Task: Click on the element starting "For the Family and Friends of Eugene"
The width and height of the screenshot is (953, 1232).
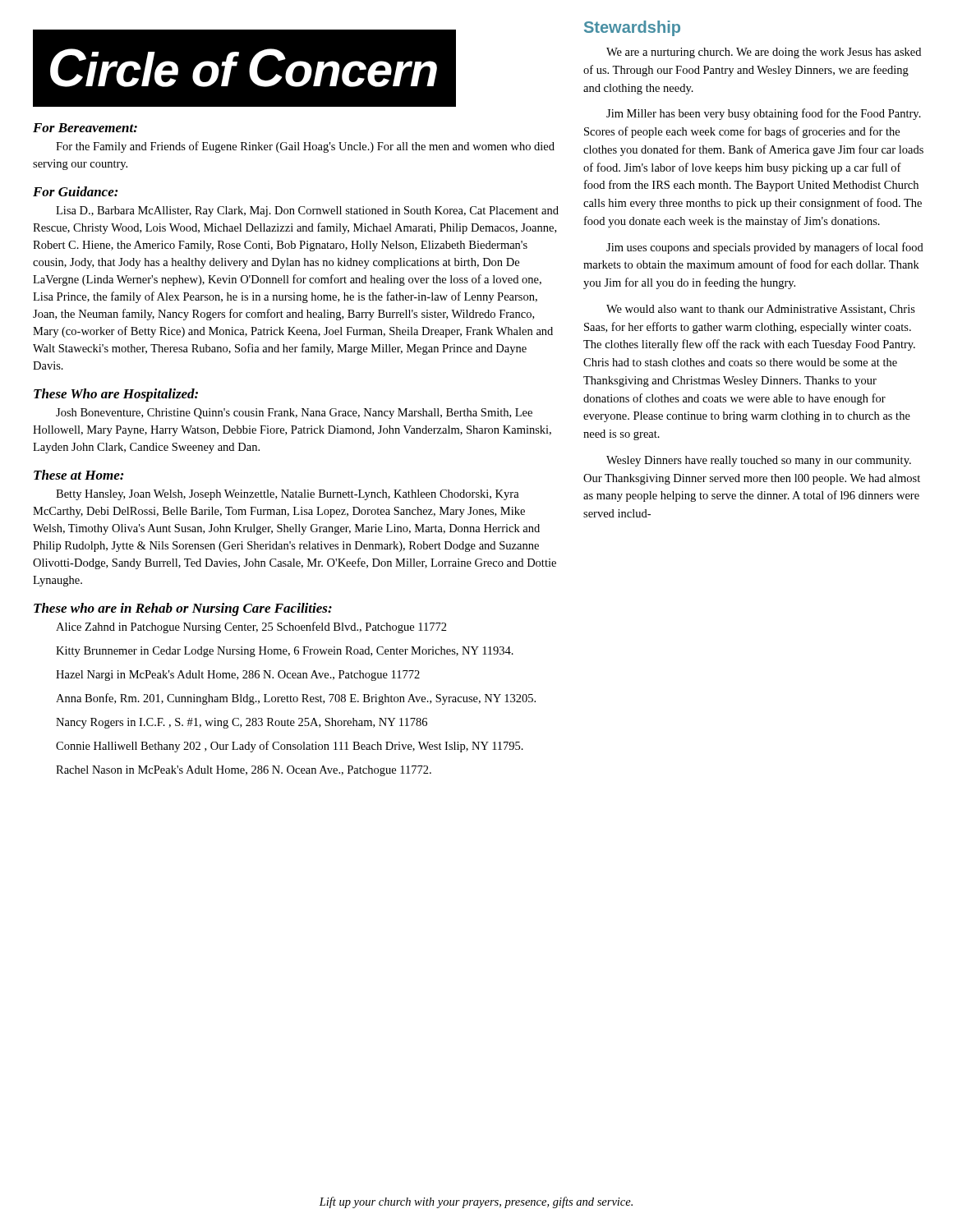Action: [294, 155]
